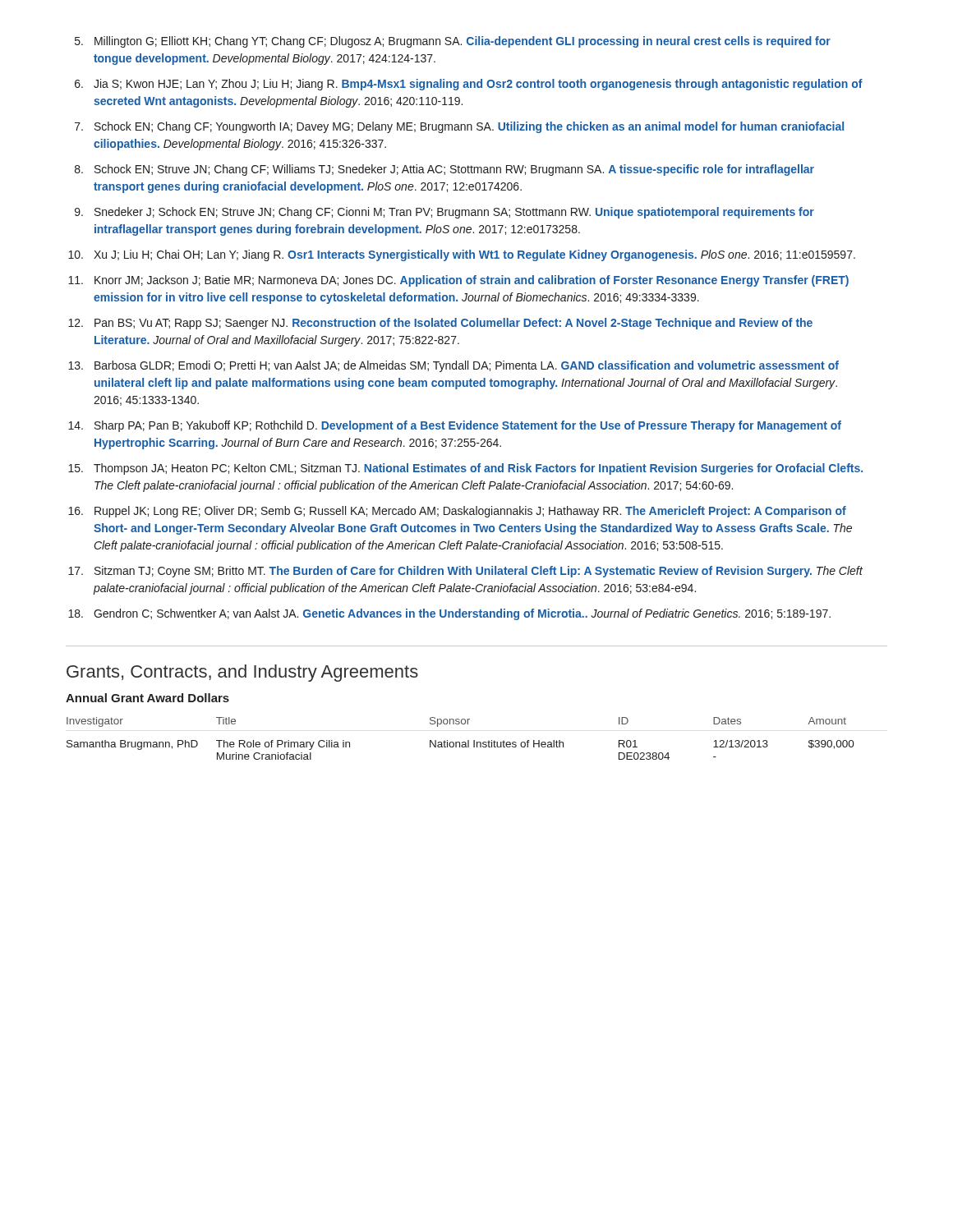Image resolution: width=953 pixels, height=1232 pixels.
Task: Point to the text starting "Grants, Contracts, and"
Action: (x=242, y=671)
